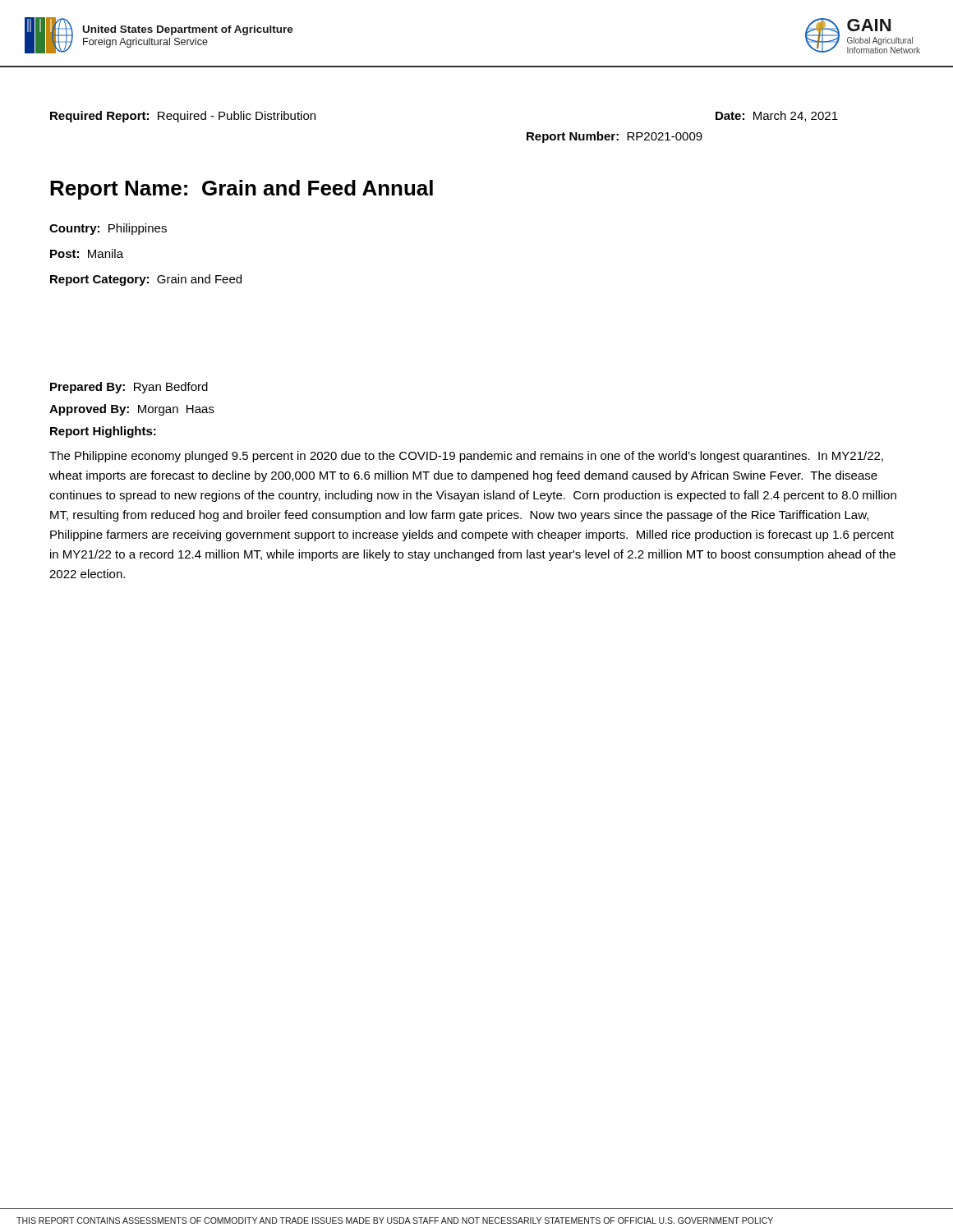
Task: Navigate to the region starting "Required Report: Required -"
Action: pos(183,116)
